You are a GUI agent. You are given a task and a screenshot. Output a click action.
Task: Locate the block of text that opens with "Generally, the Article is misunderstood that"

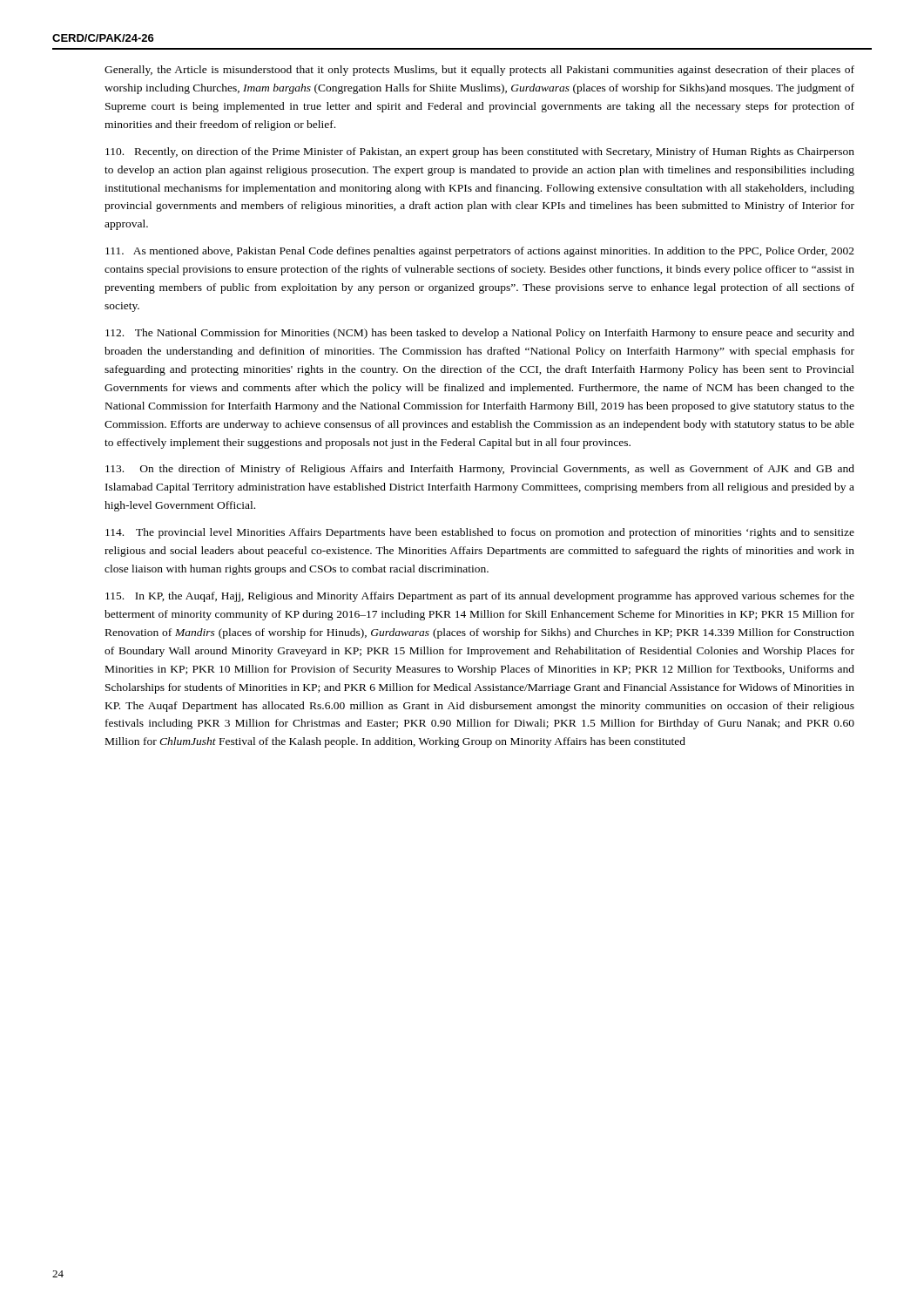479,97
